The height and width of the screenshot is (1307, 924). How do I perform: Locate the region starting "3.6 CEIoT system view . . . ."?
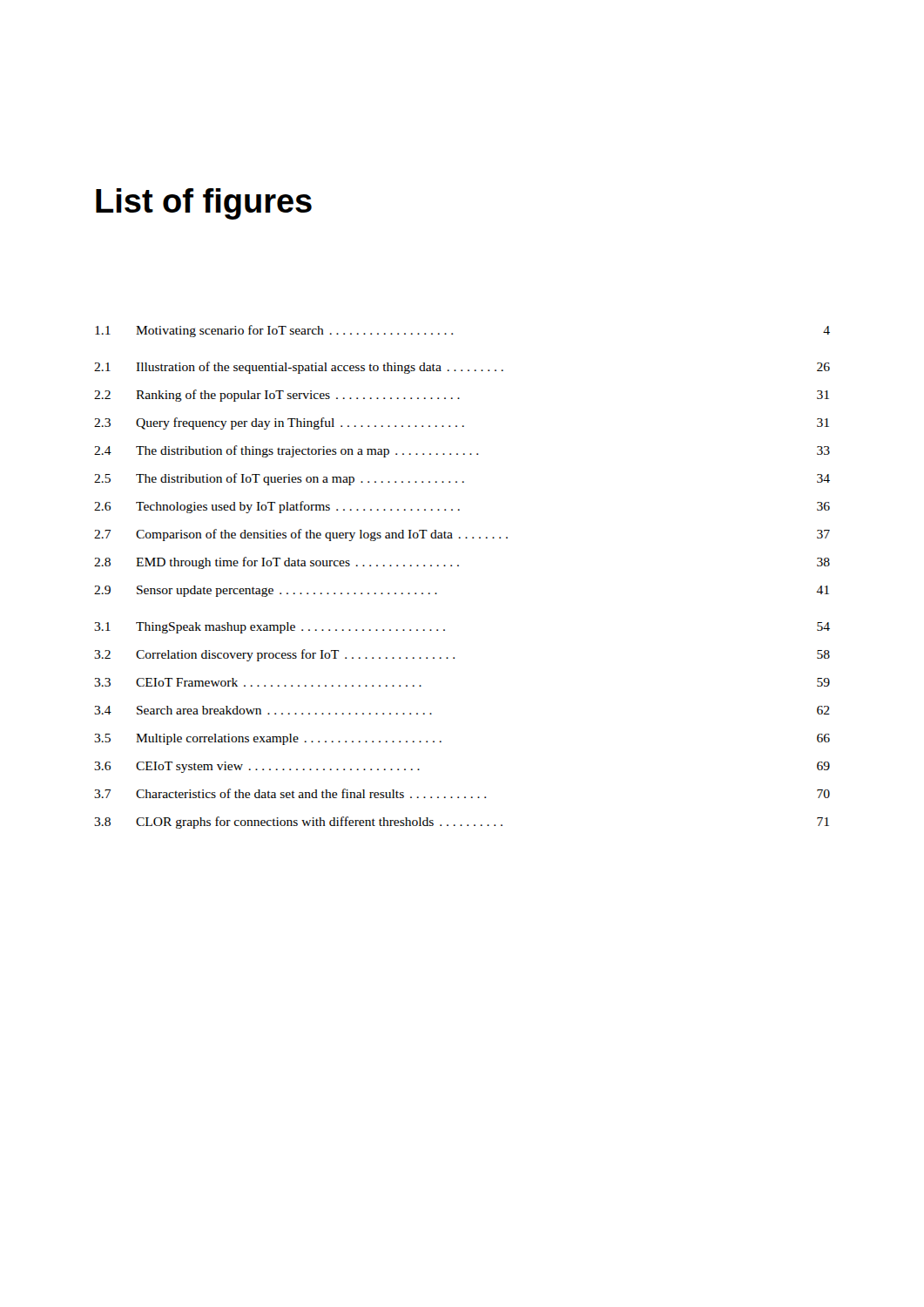point(184,767)
